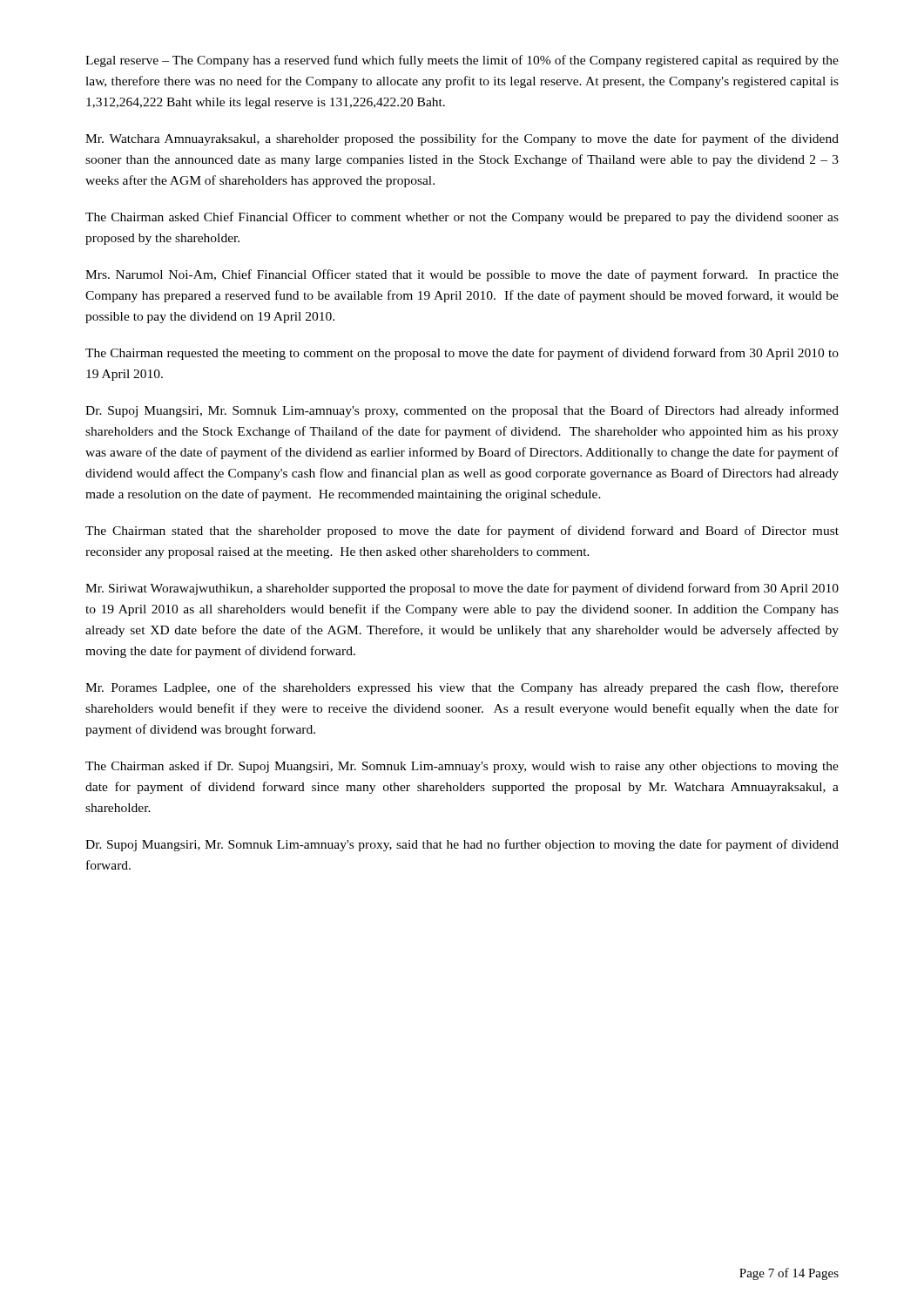924x1307 pixels.
Task: Point to the block beginning "The Chairman stated that the shareholder proposed"
Action: tap(462, 541)
